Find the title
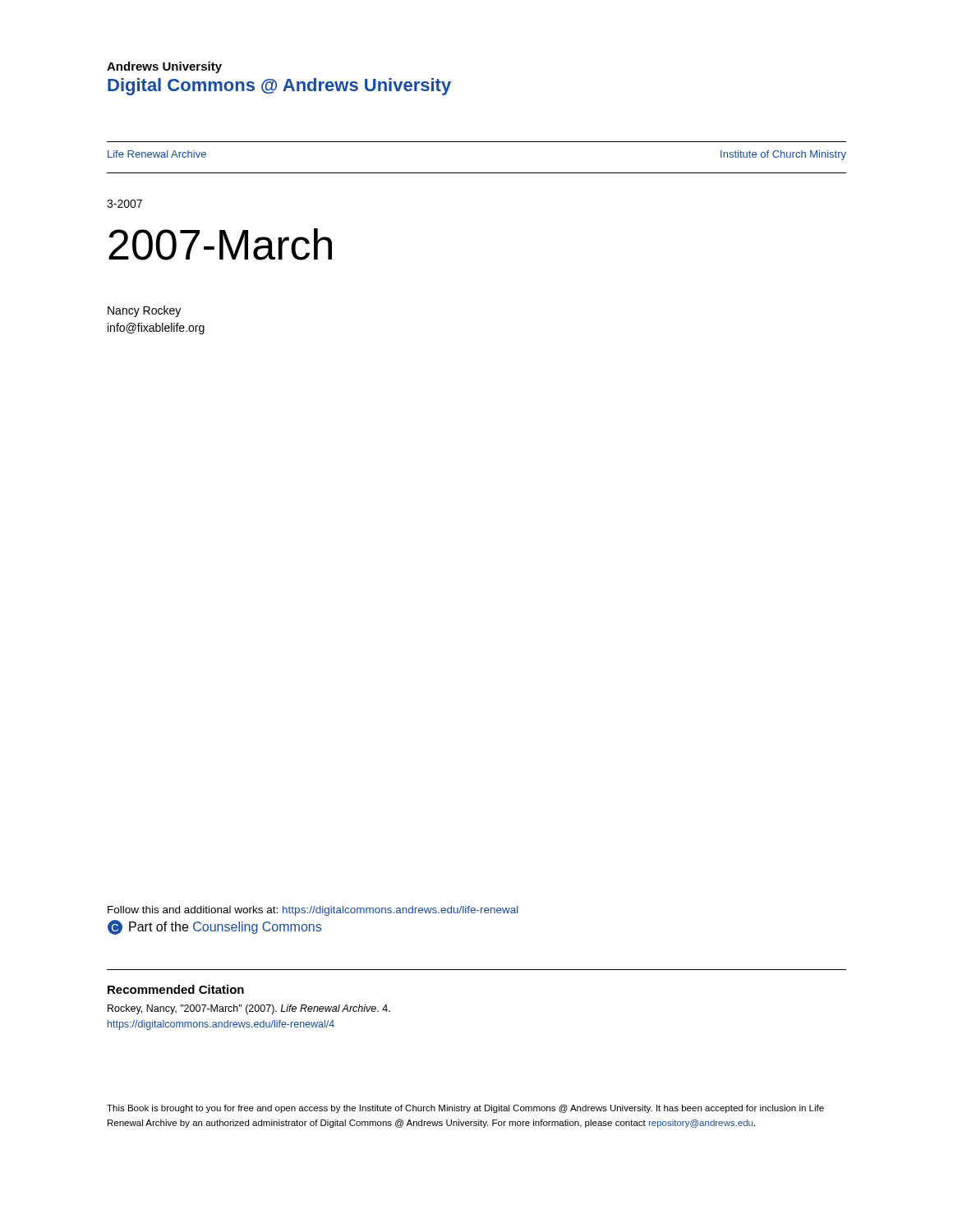Image resolution: width=953 pixels, height=1232 pixels. click(221, 245)
